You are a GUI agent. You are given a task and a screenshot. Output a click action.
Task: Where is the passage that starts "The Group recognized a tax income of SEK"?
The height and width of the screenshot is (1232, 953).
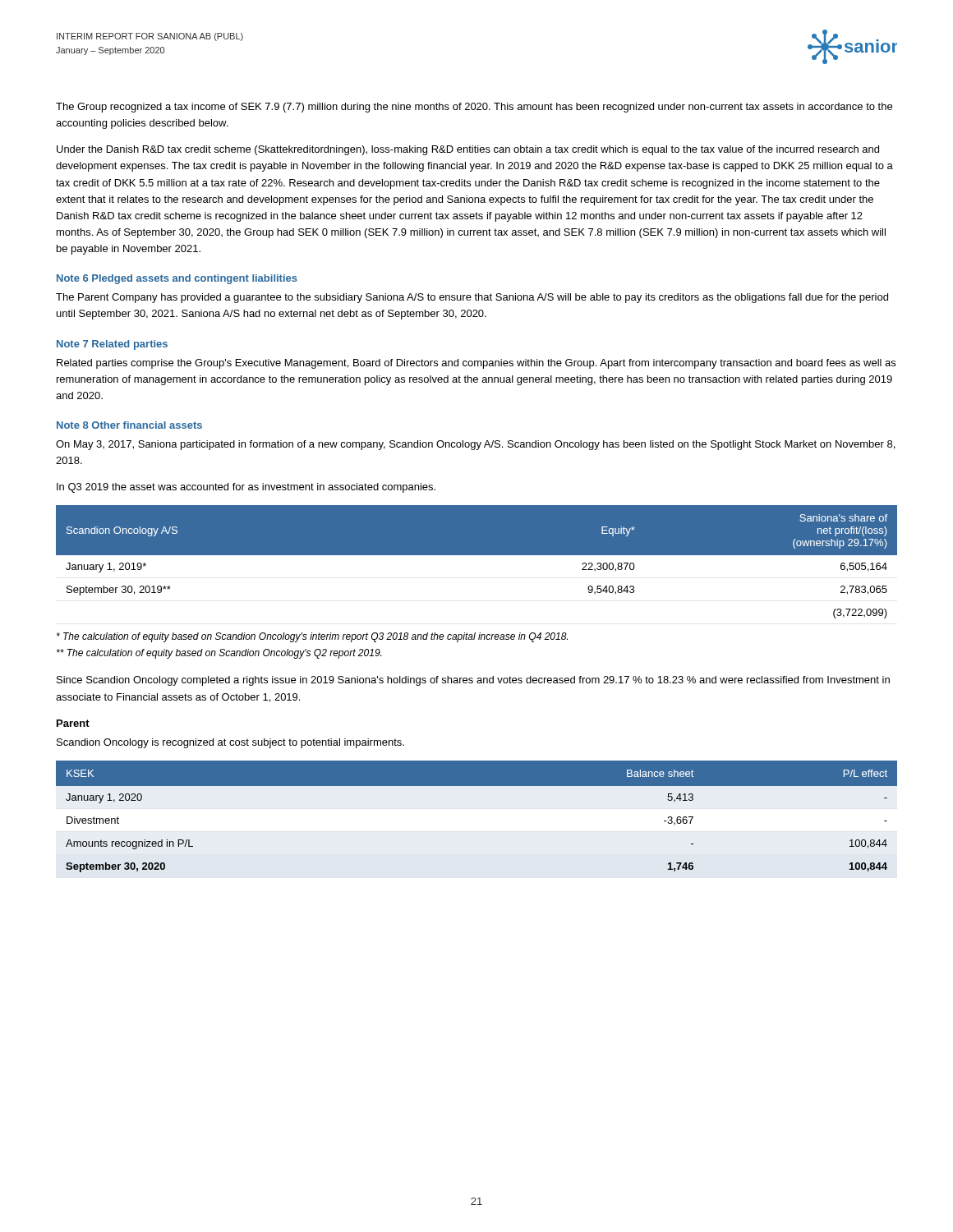click(x=474, y=115)
